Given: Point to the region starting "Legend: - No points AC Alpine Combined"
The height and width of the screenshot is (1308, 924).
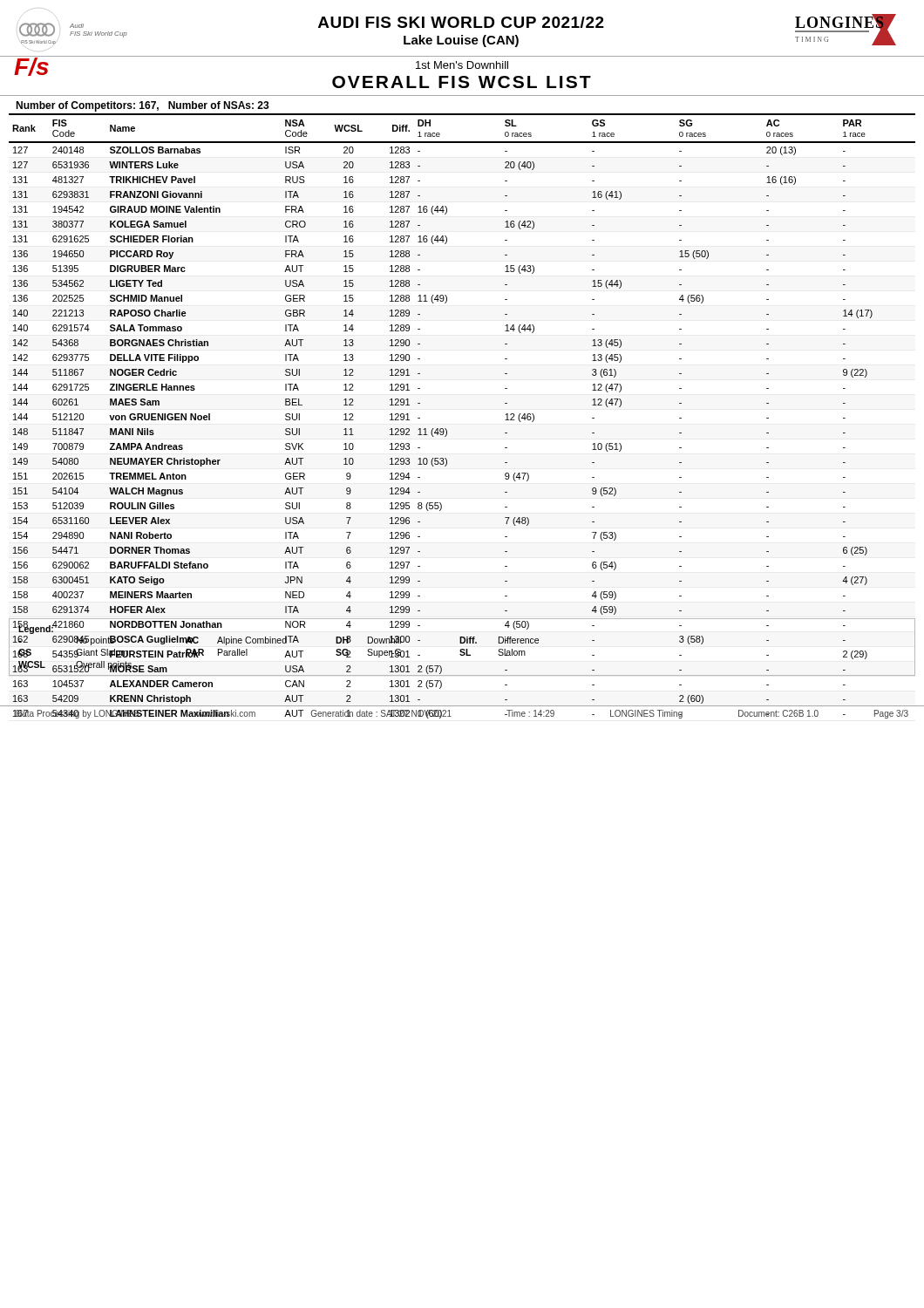Looking at the screenshot, I should pyautogui.click(x=462, y=647).
